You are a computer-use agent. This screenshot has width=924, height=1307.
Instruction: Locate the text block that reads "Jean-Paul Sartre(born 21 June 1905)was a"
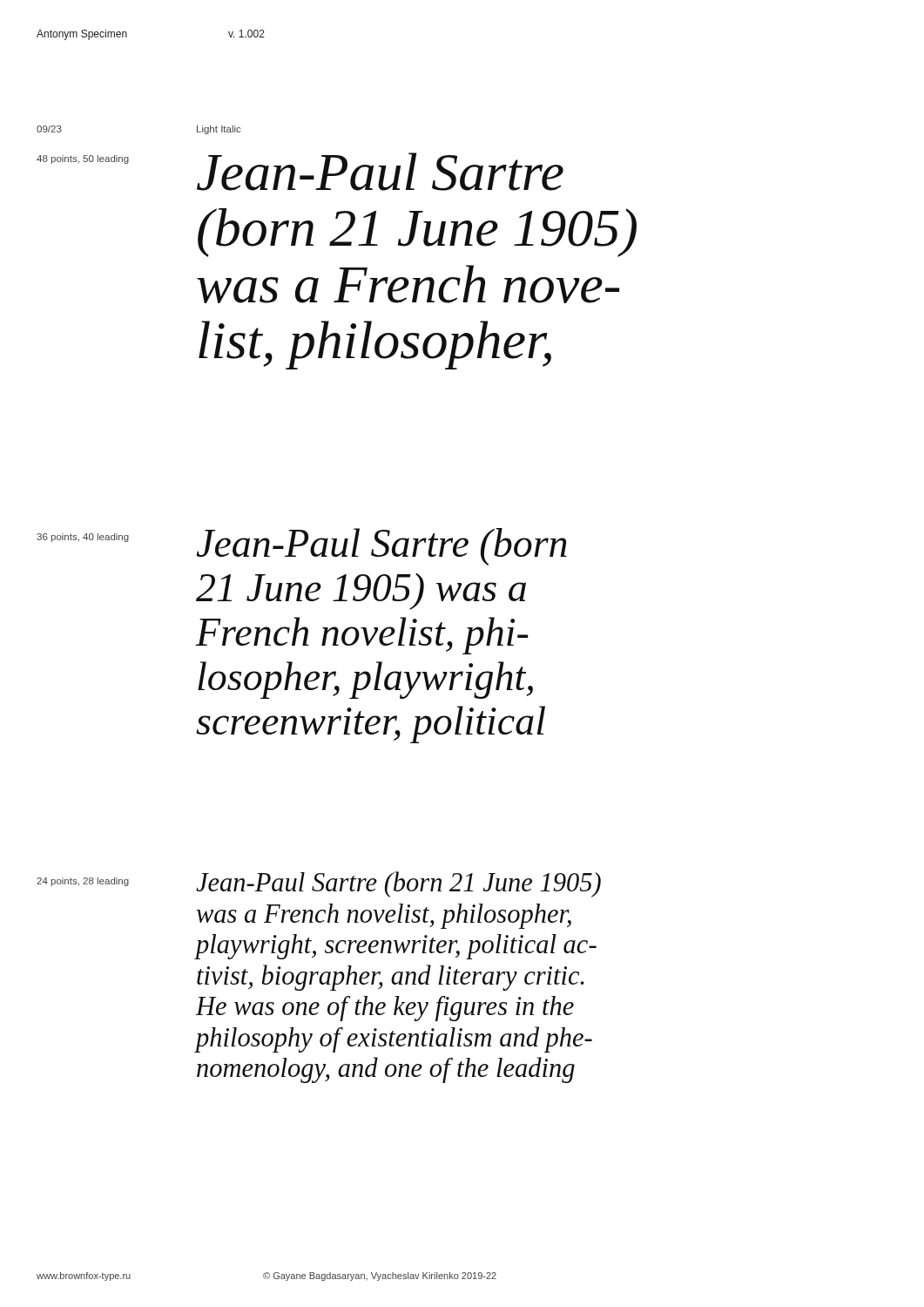coord(417,256)
